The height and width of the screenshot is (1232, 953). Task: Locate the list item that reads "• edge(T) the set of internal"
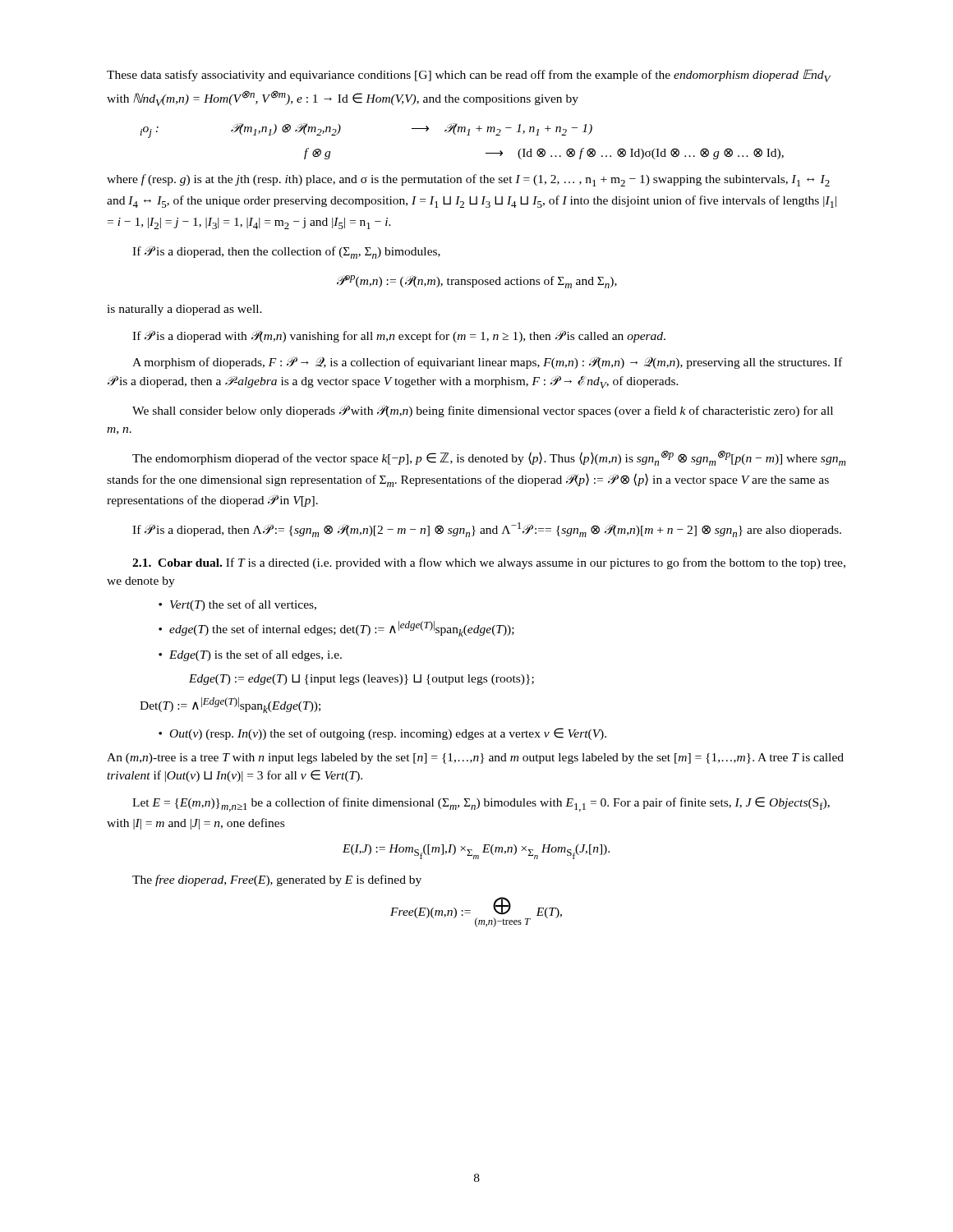(493, 630)
